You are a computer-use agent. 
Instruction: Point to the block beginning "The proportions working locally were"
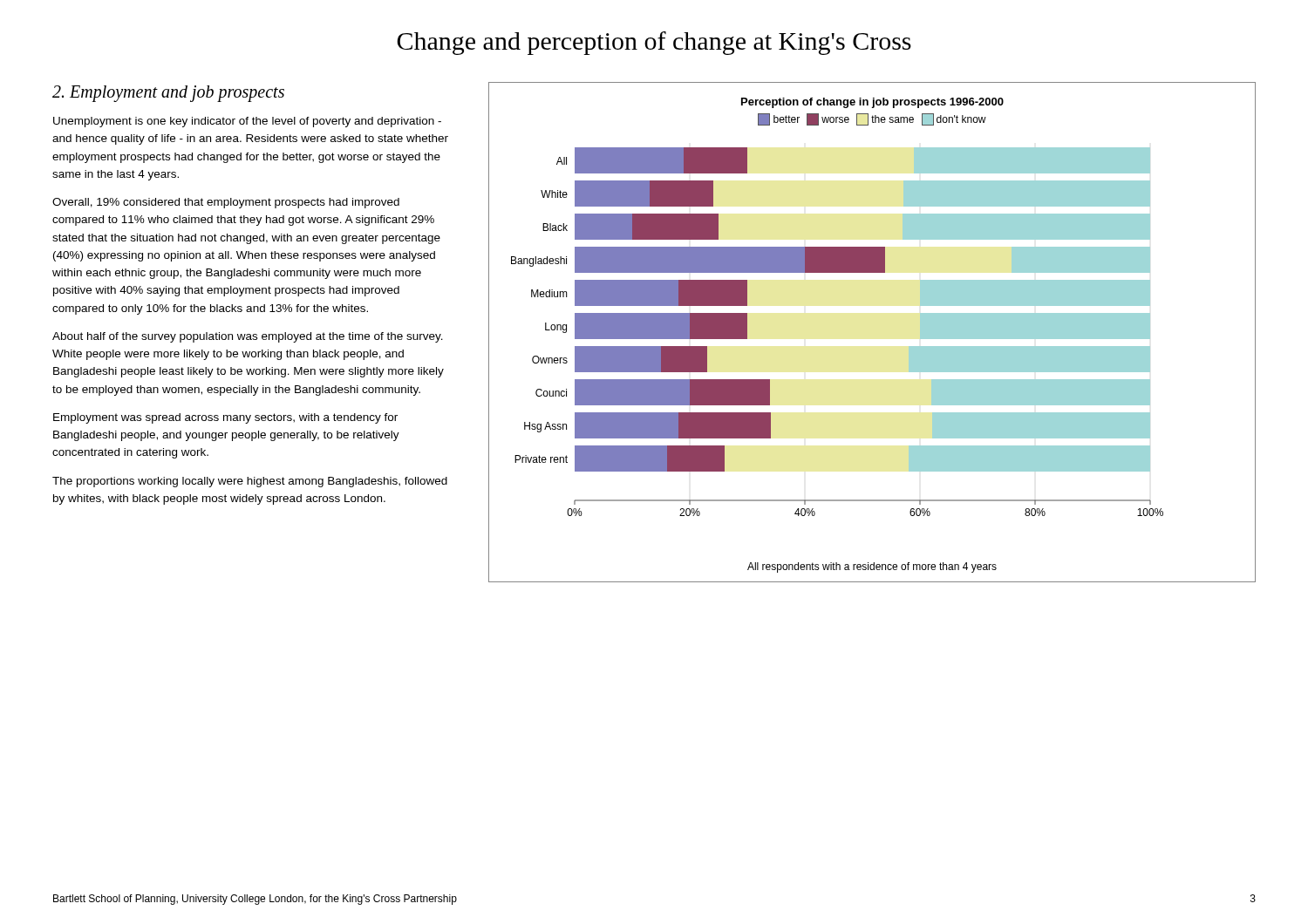tap(250, 489)
